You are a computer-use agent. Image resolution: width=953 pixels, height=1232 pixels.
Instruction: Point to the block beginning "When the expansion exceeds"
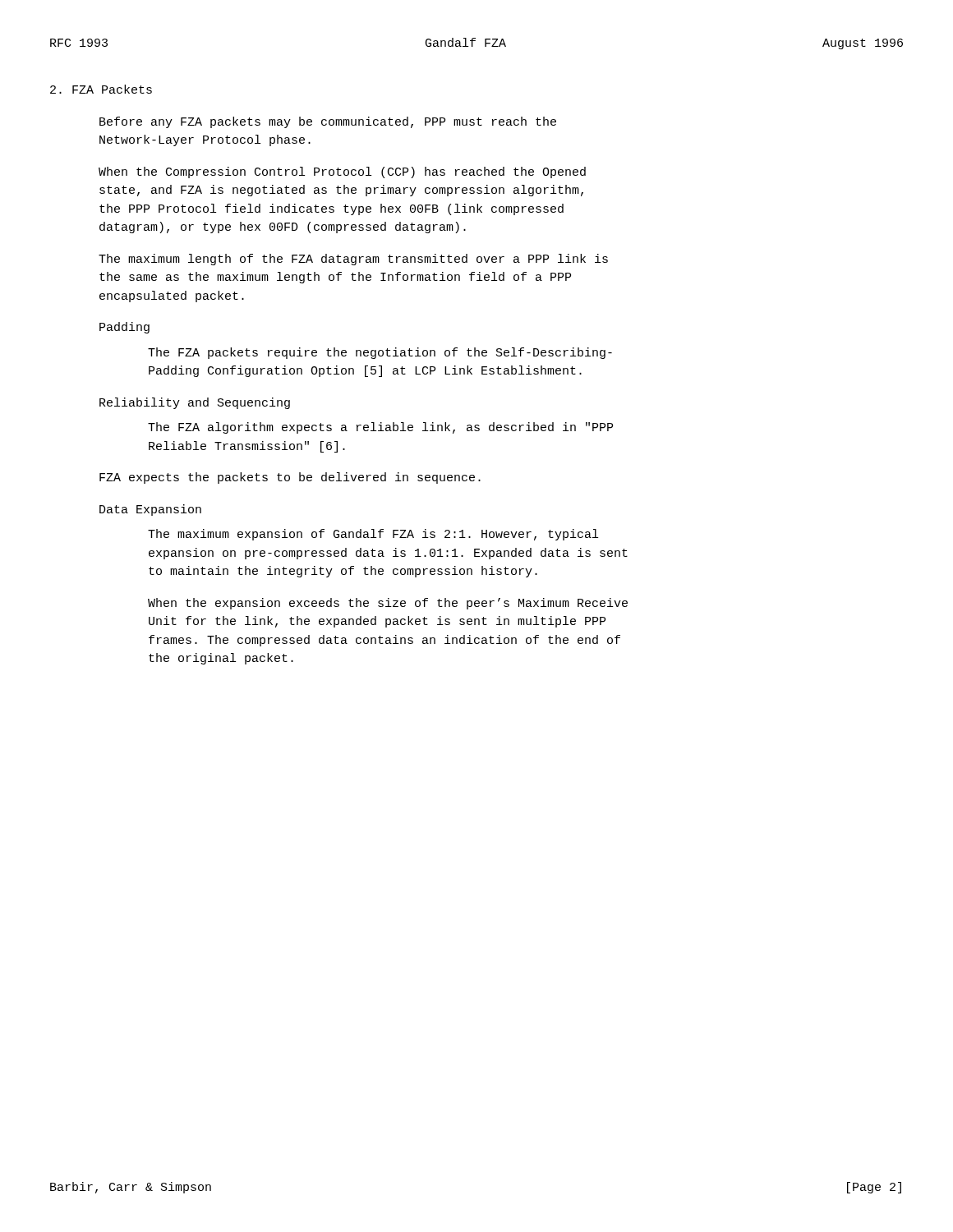pos(388,631)
